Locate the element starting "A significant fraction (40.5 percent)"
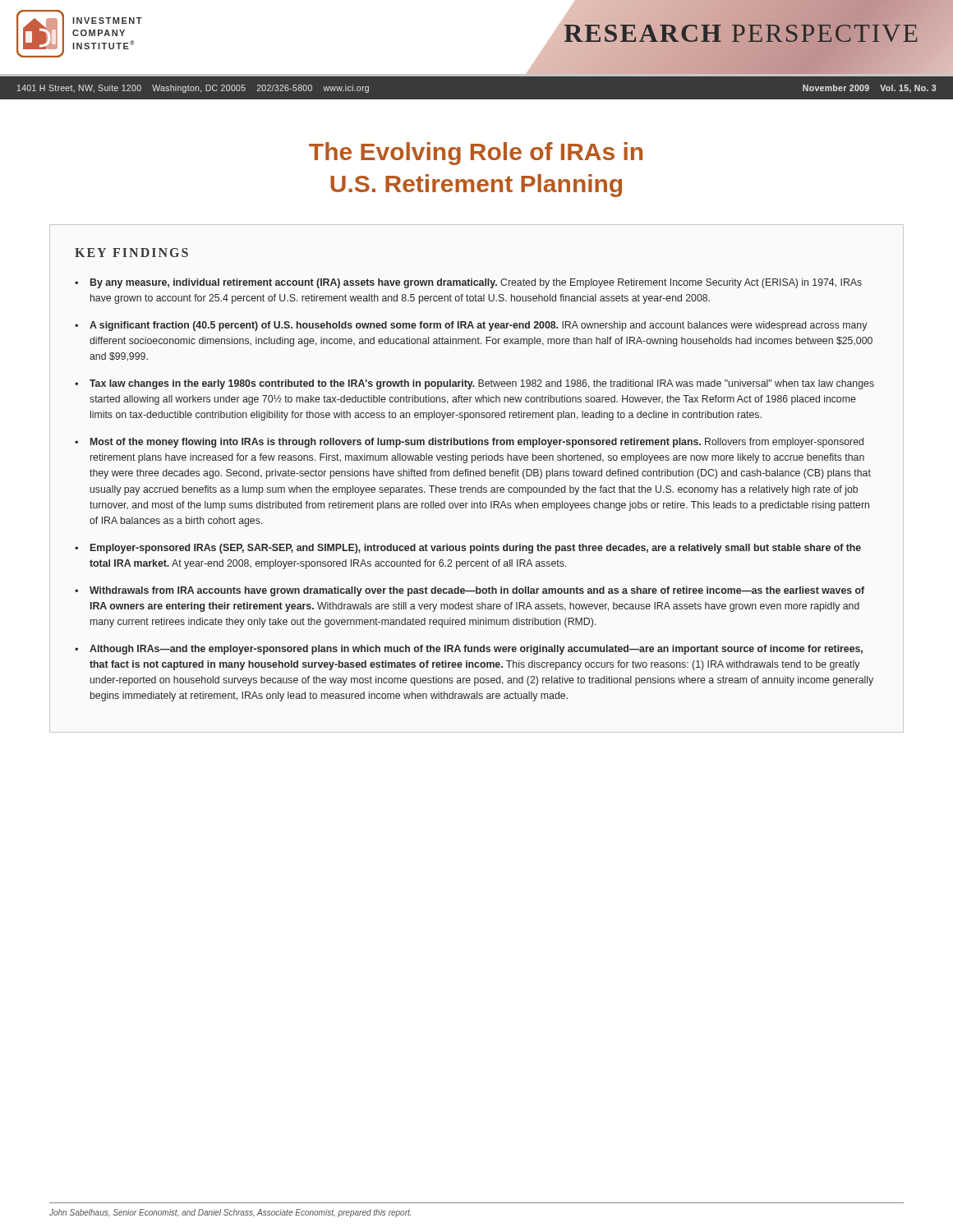 point(481,341)
